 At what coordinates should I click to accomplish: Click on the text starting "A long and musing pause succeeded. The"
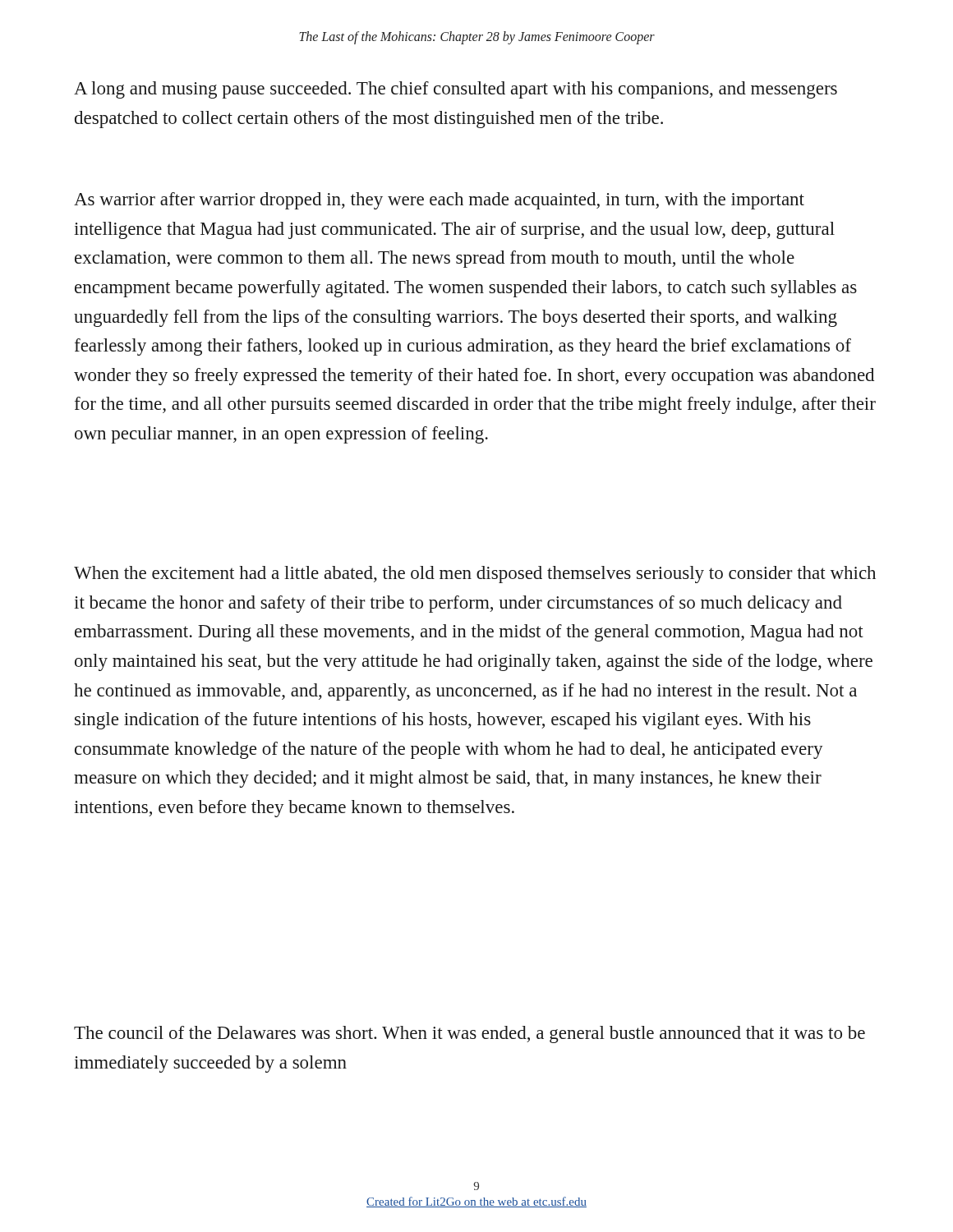[456, 103]
